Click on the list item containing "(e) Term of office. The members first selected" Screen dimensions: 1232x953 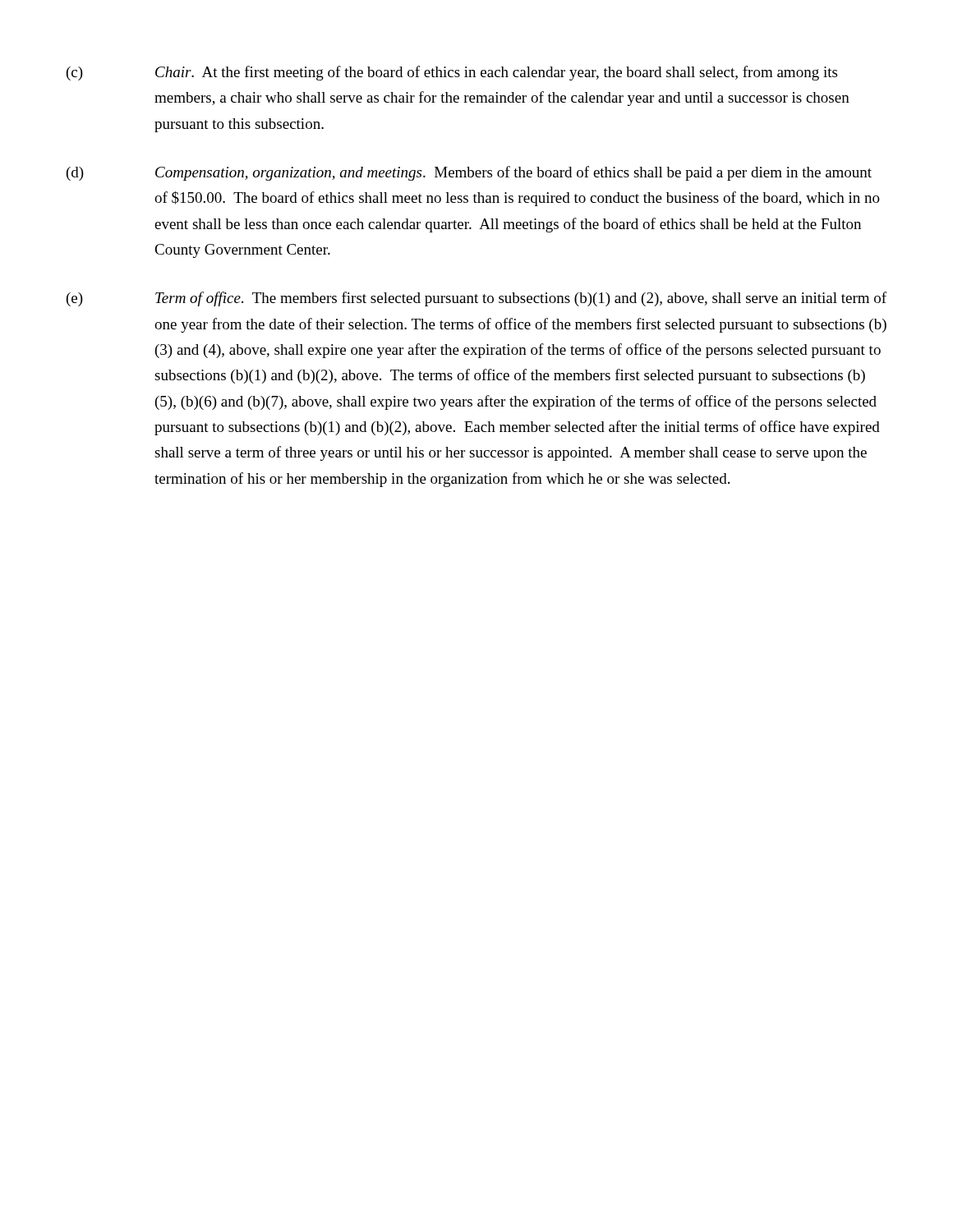[x=476, y=388]
